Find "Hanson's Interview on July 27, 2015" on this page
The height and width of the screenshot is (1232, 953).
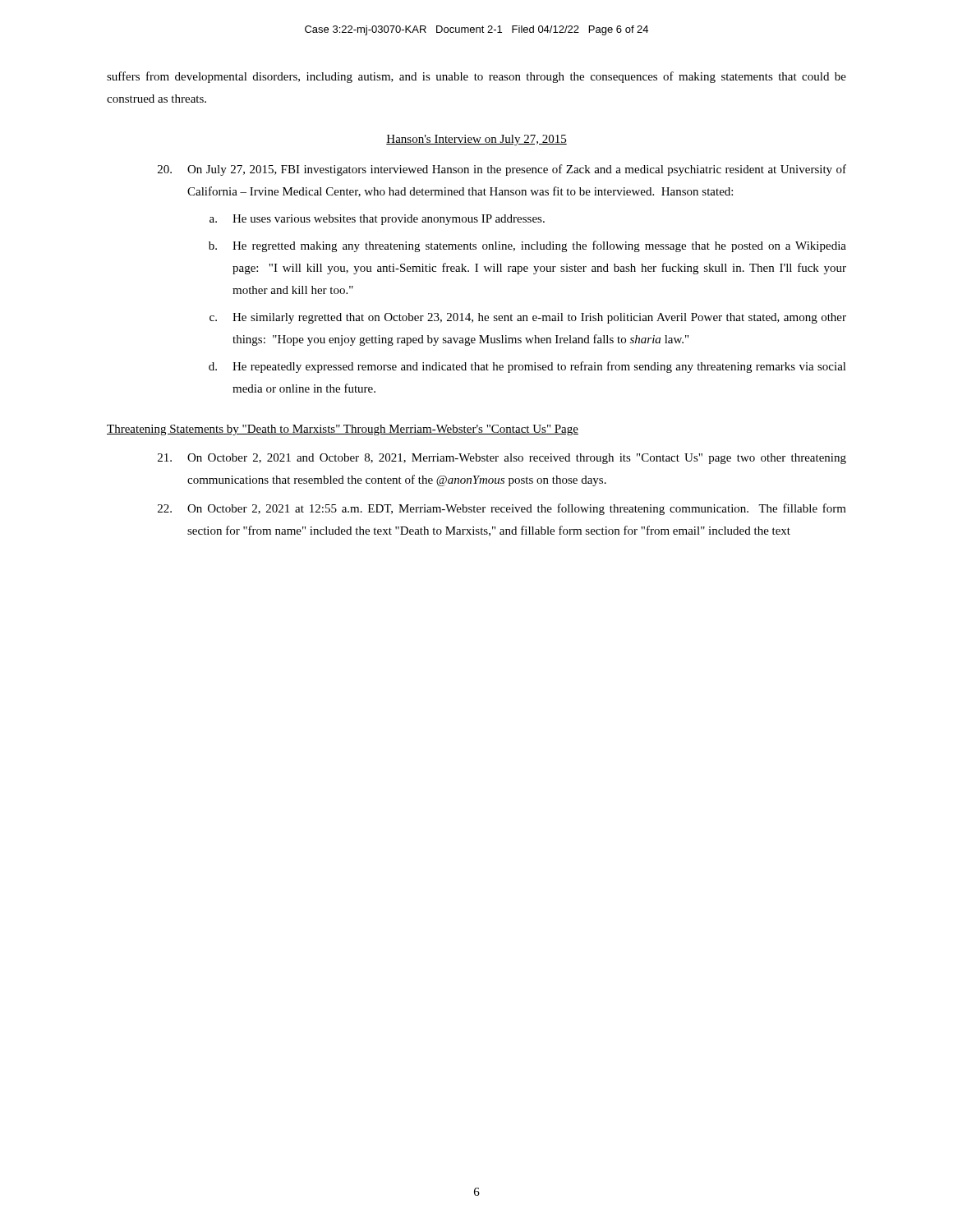pos(476,139)
